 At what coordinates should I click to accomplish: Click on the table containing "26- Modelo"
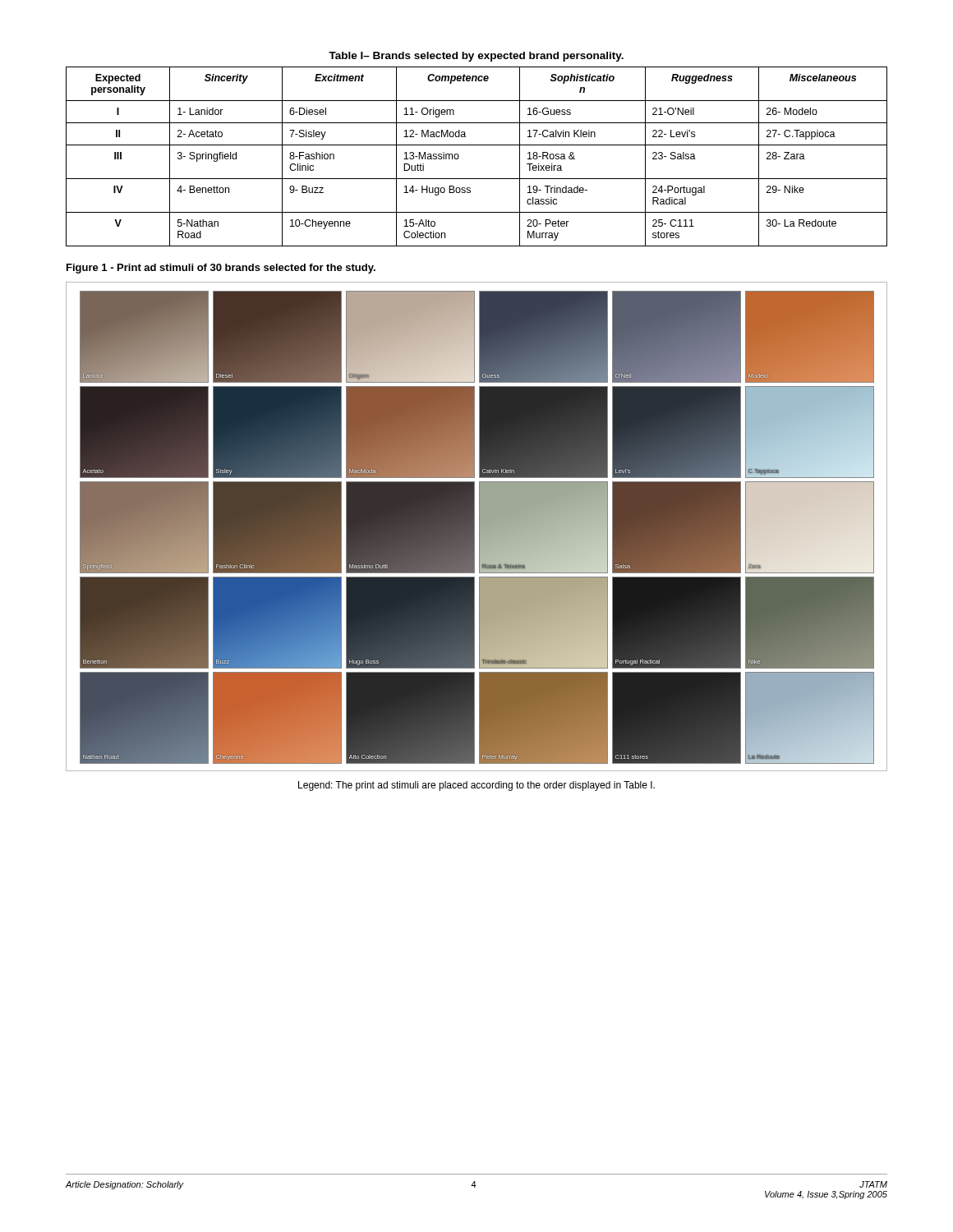click(x=476, y=156)
